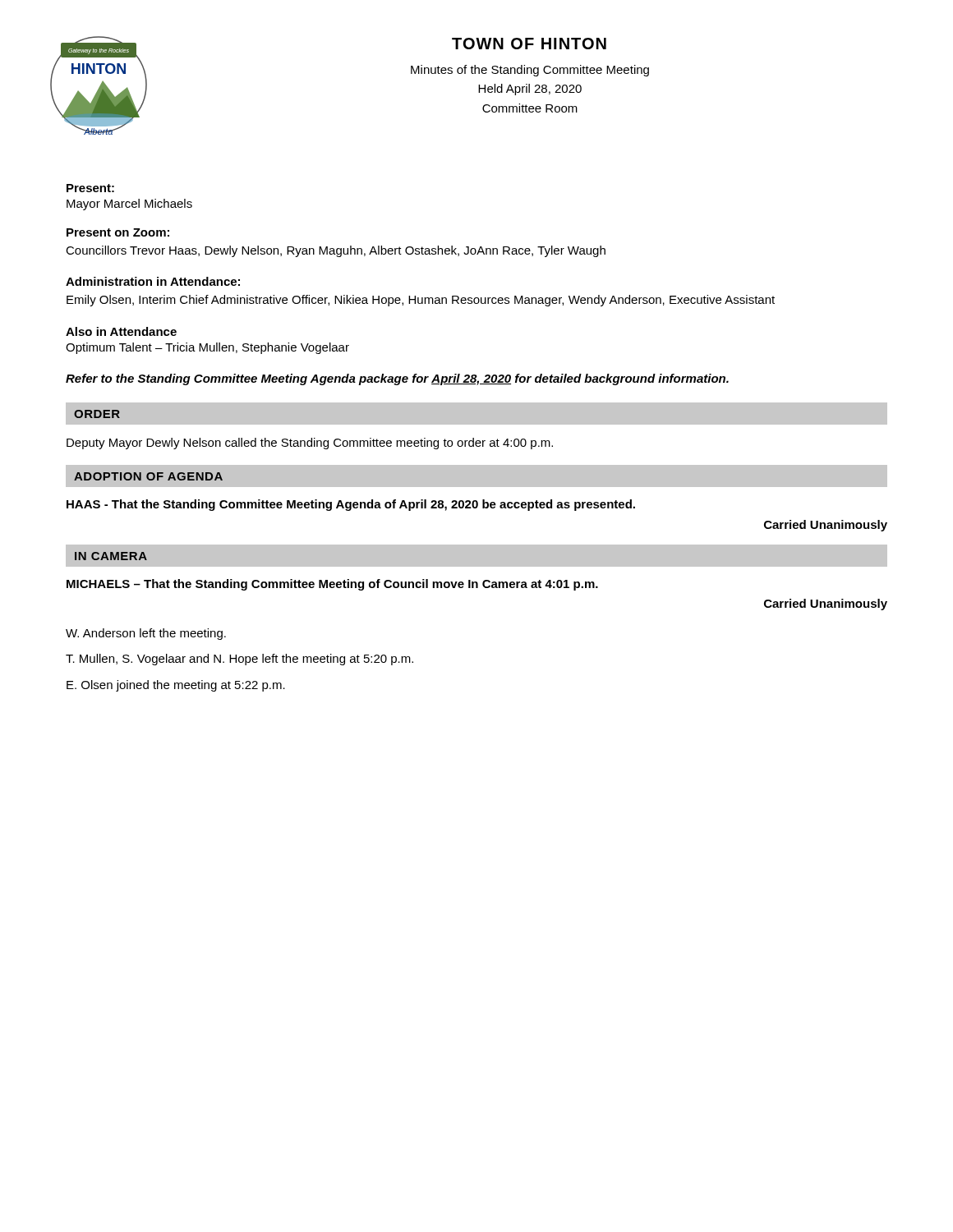The height and width of the screenshot is (1232, 953).
Task: Find the logo
Action: [x=103, y=85]
